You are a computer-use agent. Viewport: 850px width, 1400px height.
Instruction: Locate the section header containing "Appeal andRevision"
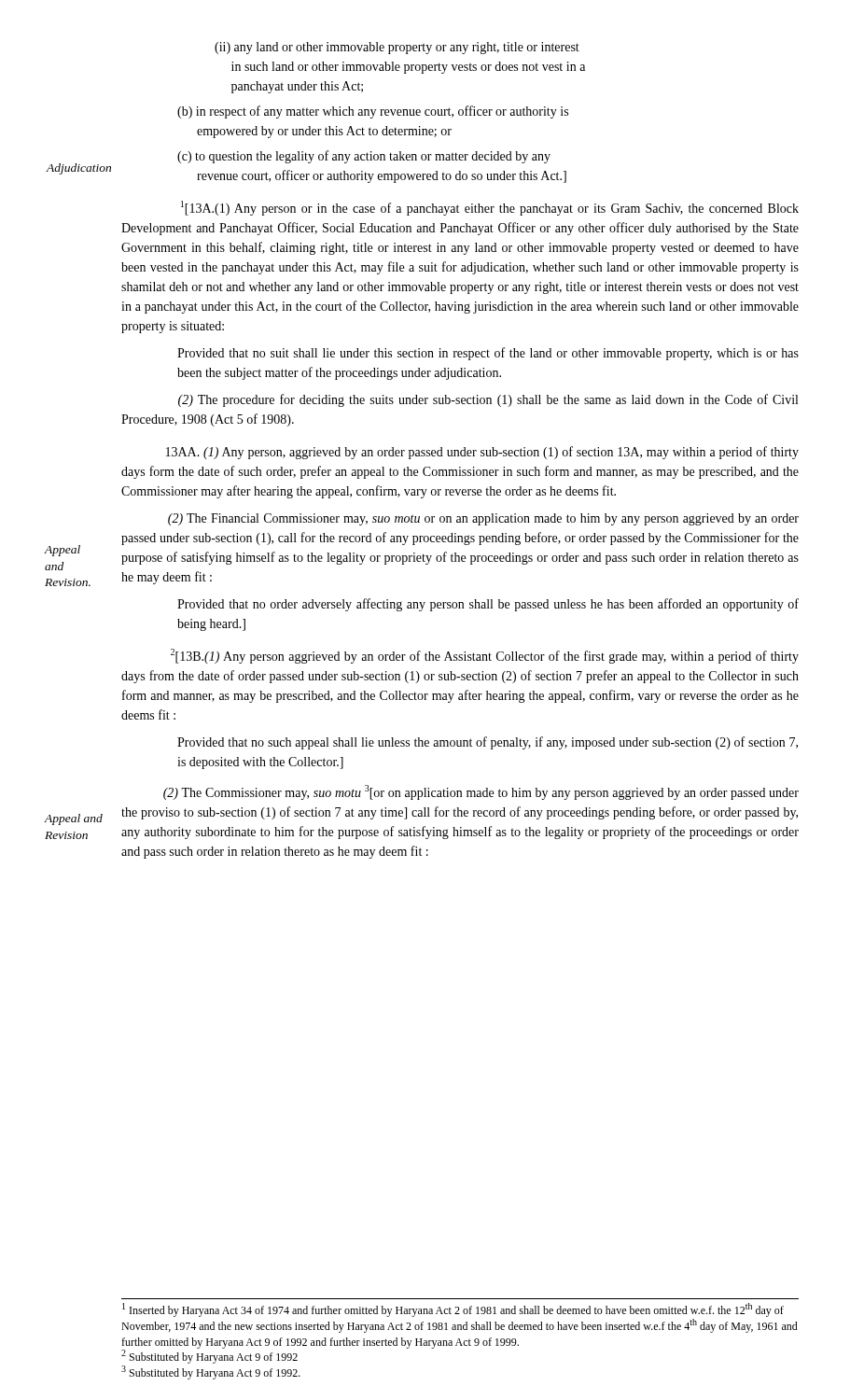point(74,826)
